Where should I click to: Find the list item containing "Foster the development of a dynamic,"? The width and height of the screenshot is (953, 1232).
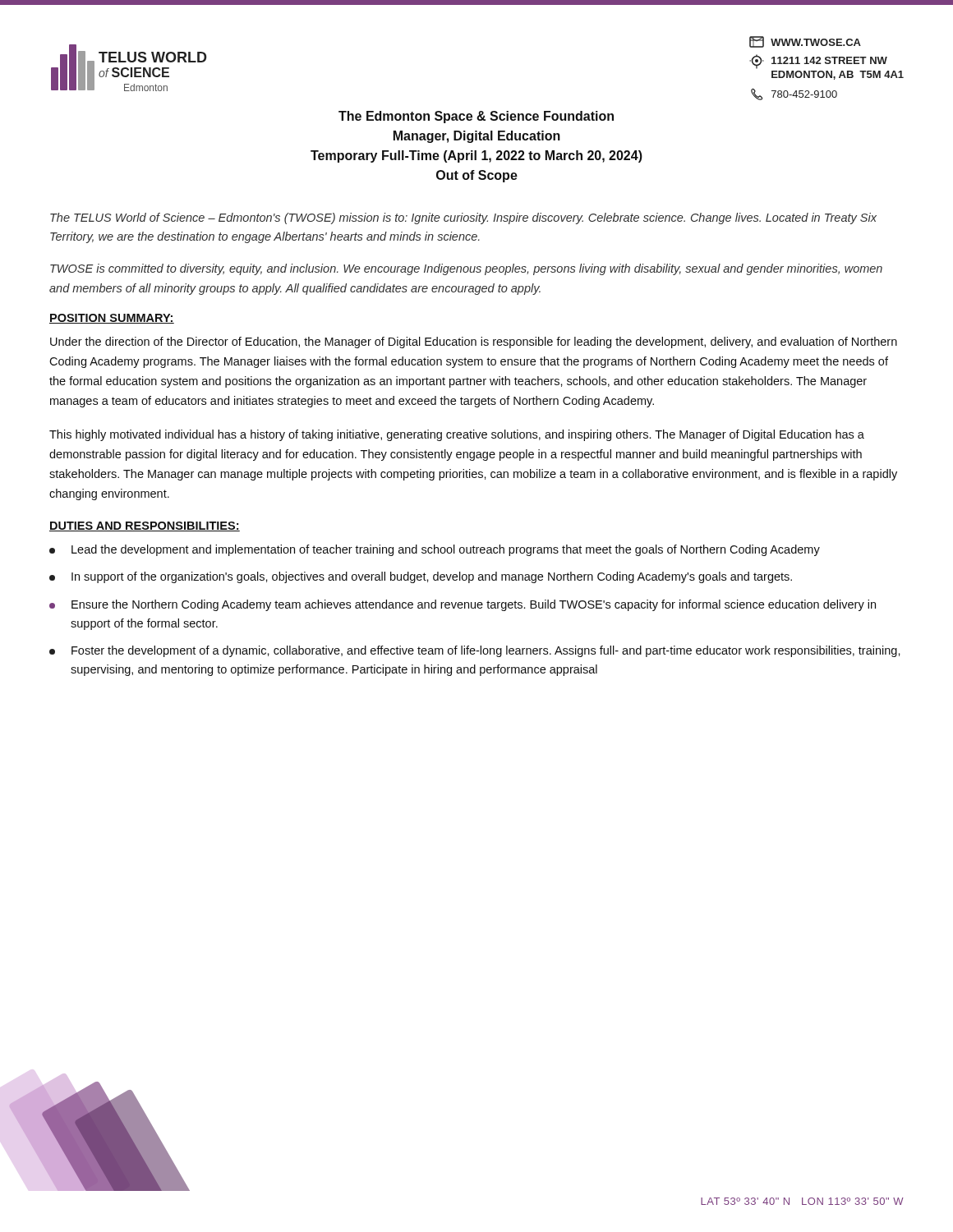[x=476, y=660]
